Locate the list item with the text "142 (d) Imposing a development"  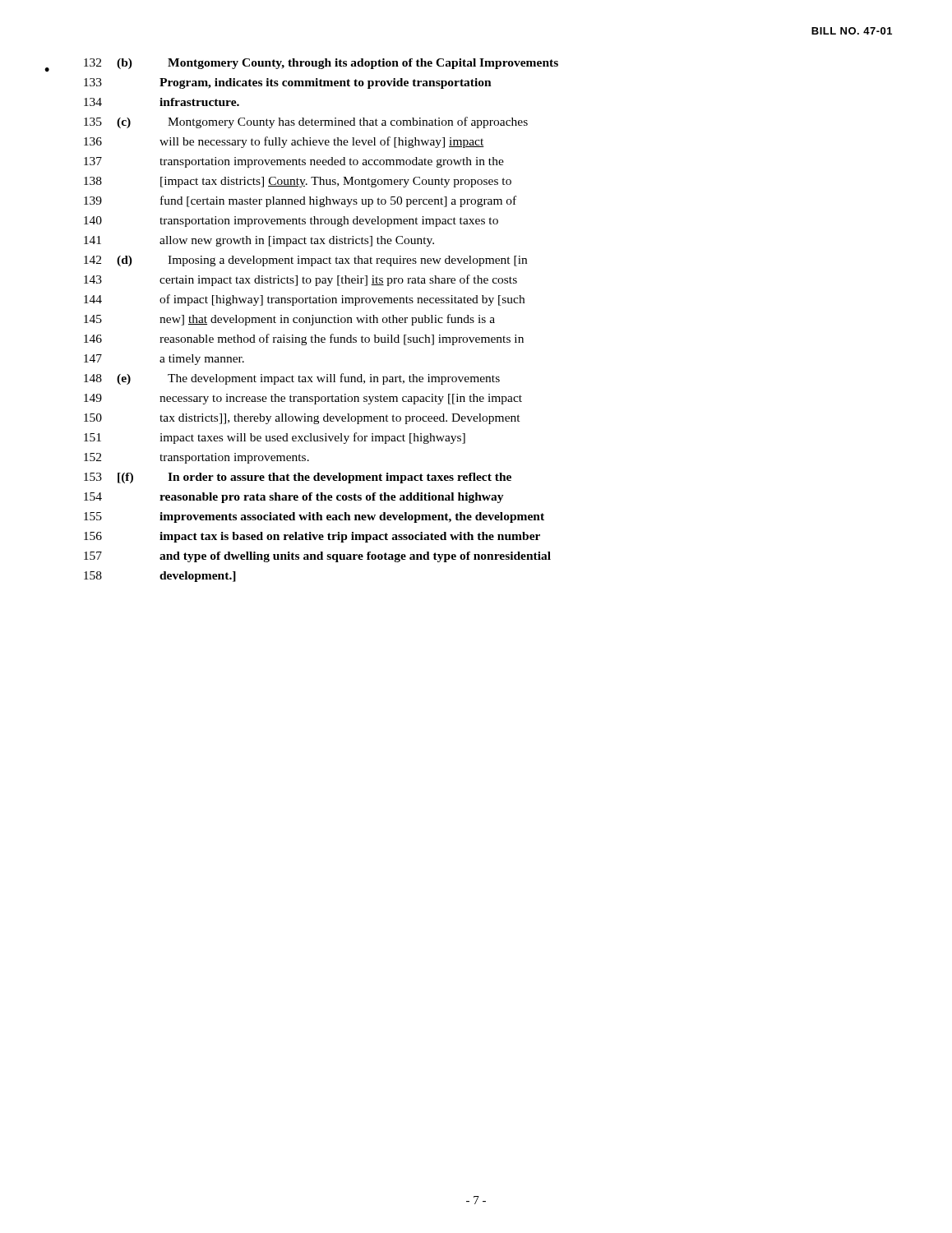pos(476,309)
